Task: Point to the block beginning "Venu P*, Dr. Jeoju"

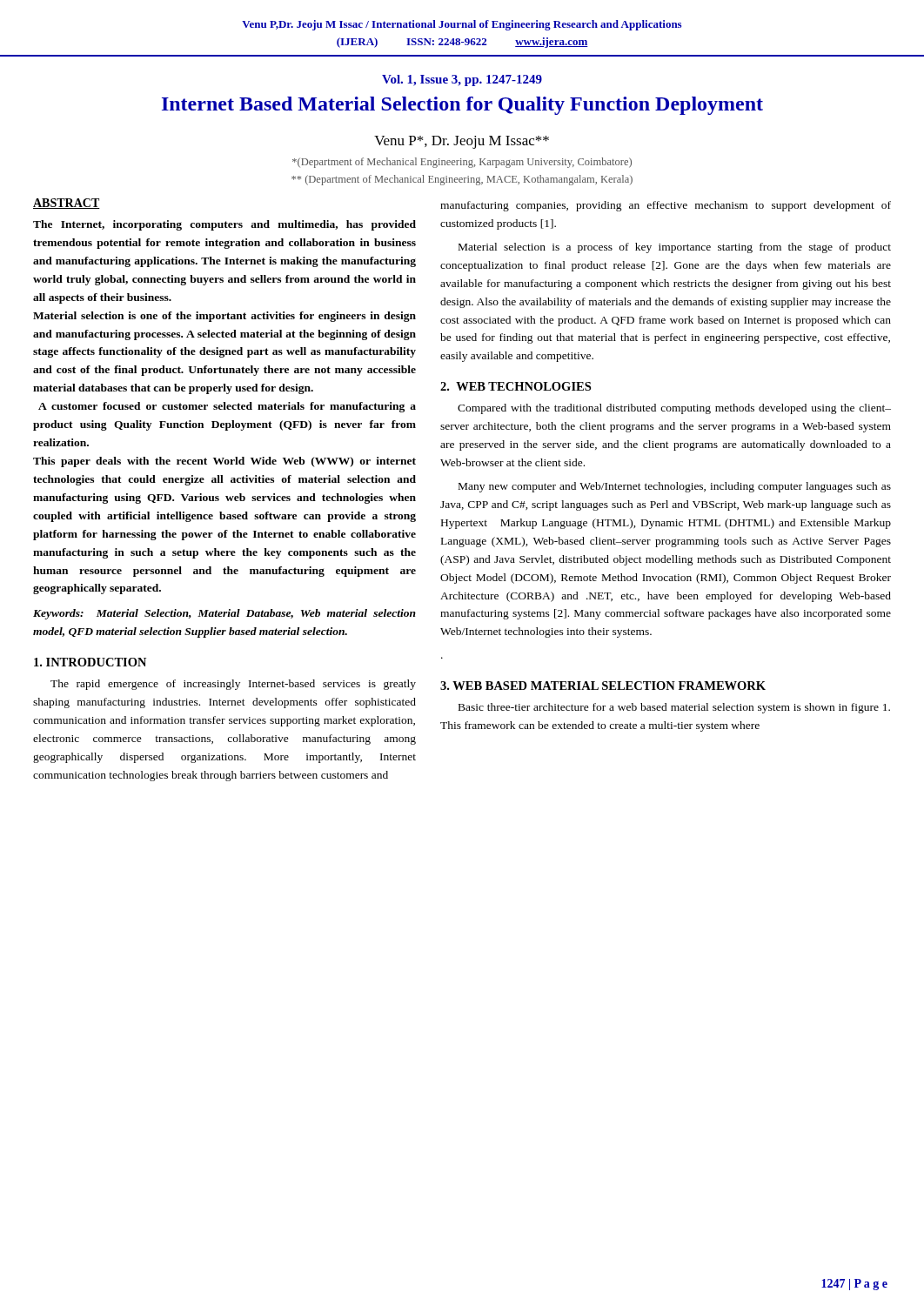Action: (462, 140)
